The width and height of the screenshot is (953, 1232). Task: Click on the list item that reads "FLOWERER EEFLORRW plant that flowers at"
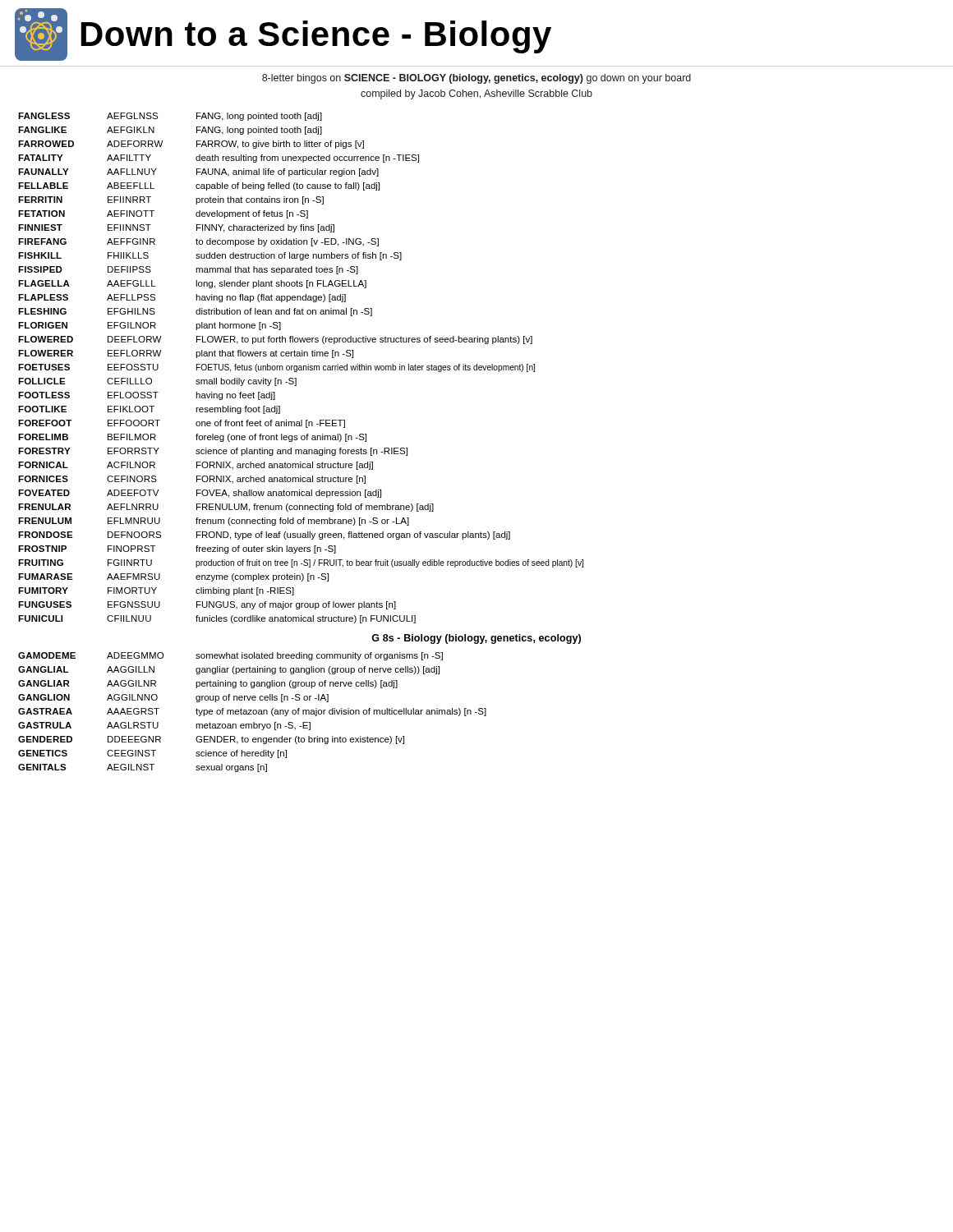476,353
